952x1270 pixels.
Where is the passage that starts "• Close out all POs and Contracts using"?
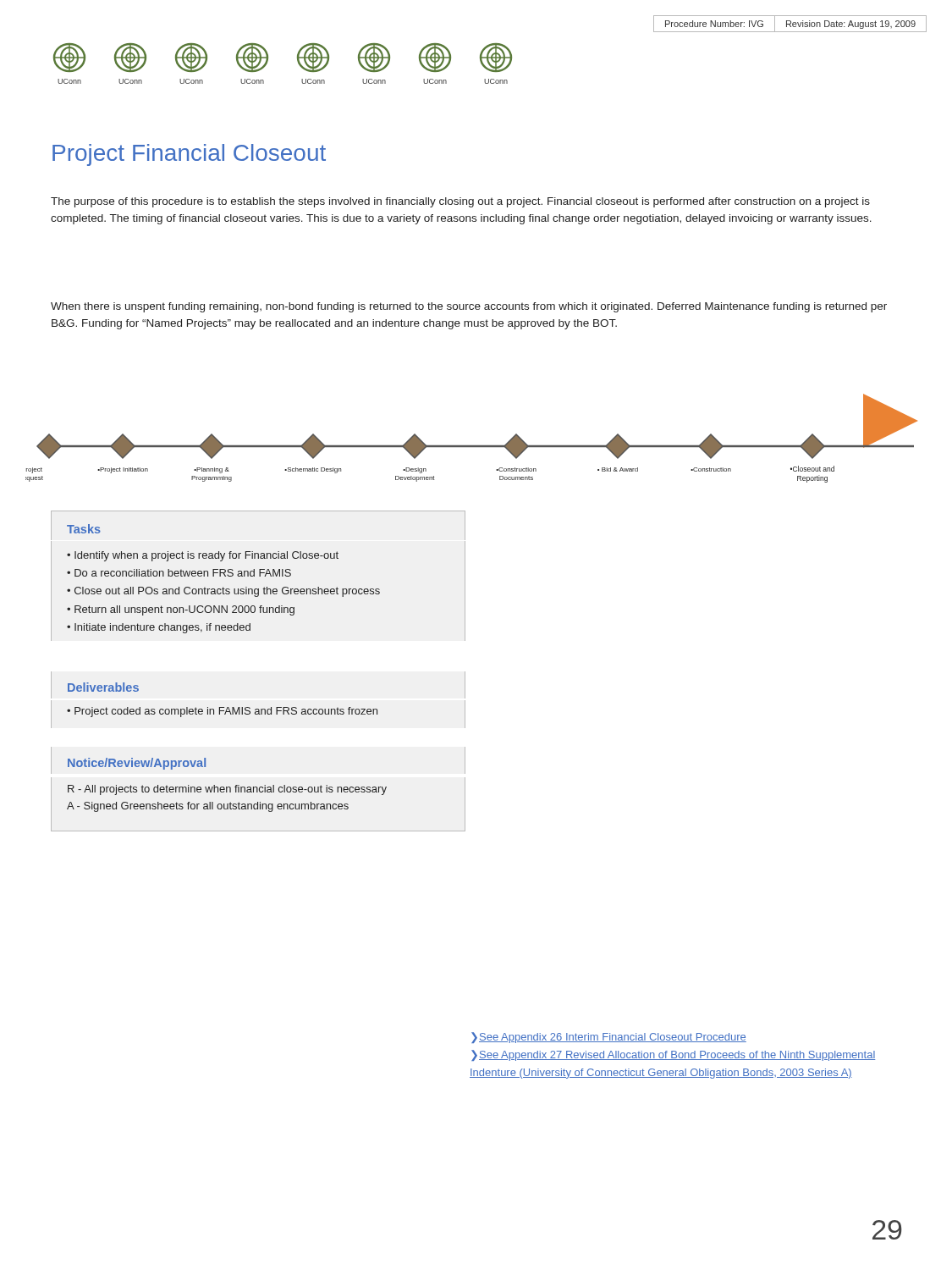(223, 591)
